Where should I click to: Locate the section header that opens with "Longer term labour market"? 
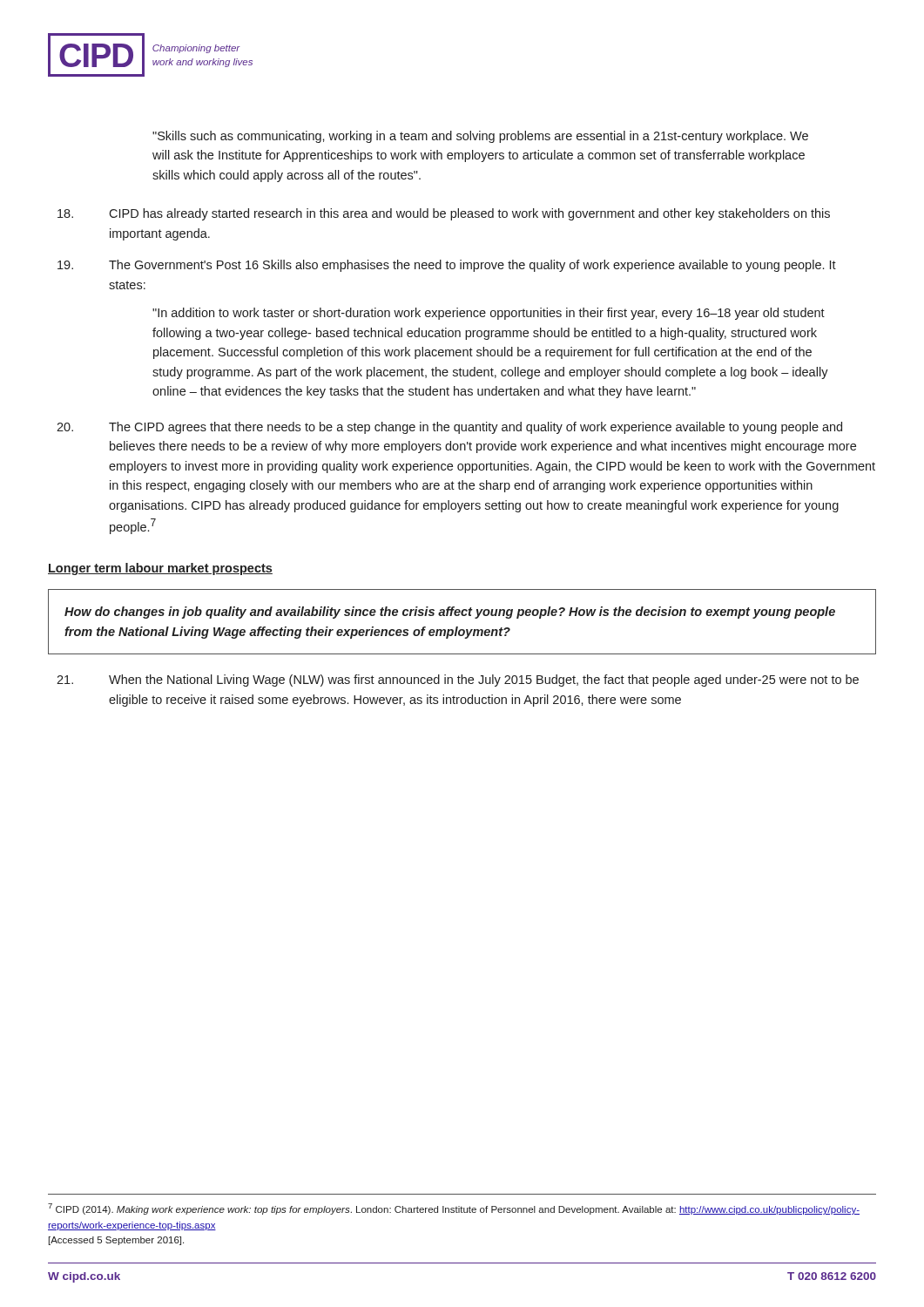(160, 568)
